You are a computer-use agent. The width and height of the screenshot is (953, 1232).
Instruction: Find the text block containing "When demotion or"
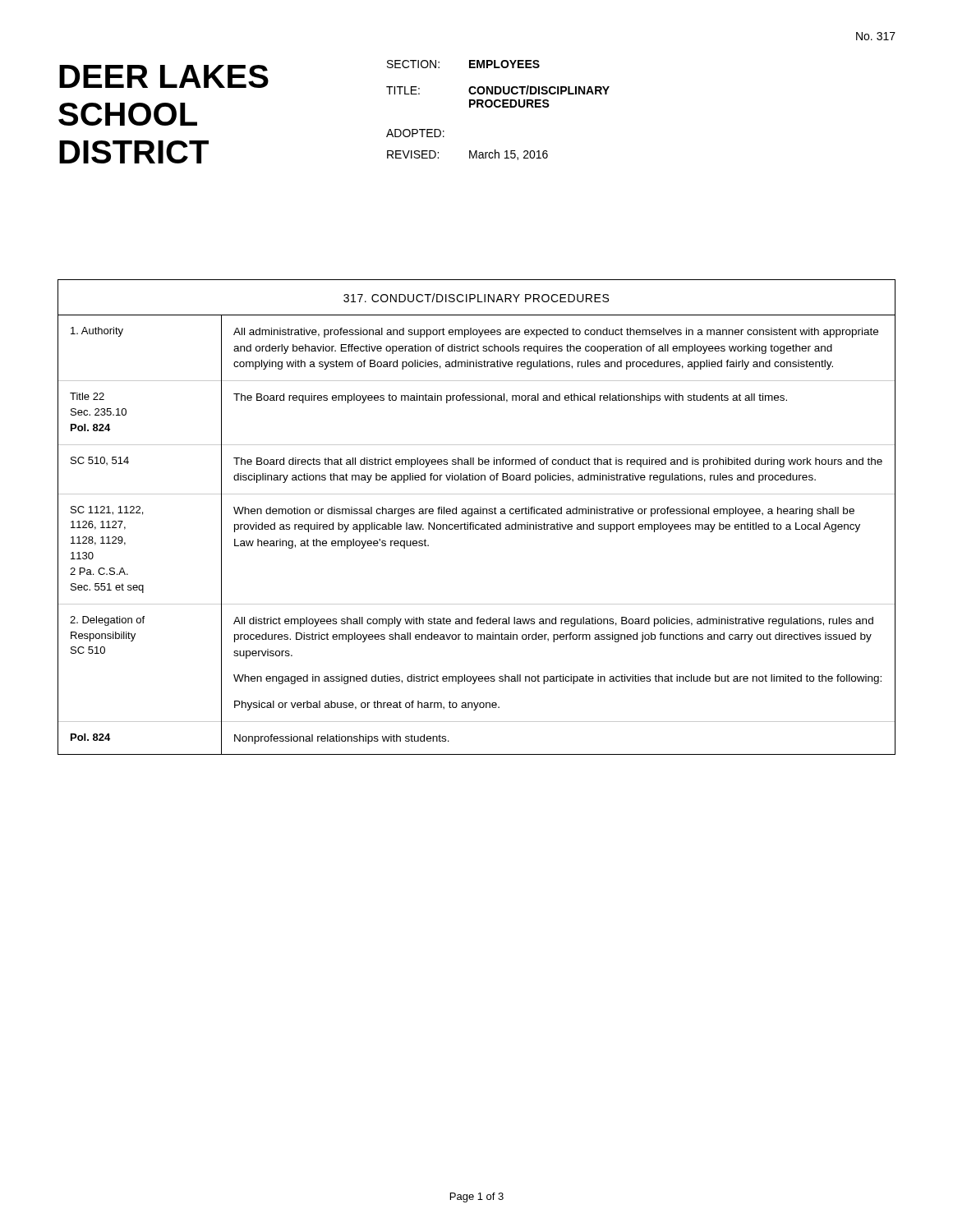click(547, 526)
